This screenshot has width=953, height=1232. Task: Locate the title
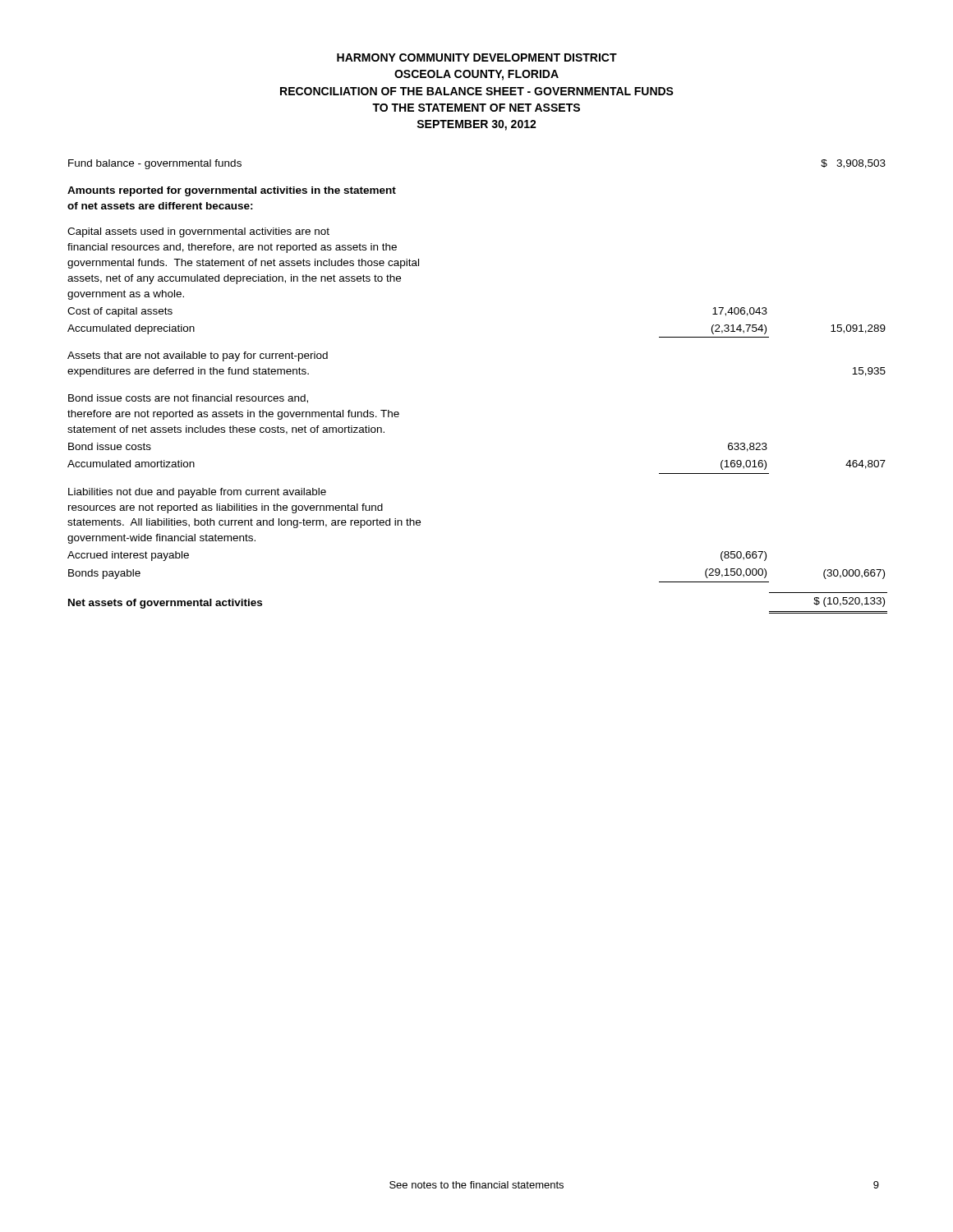point(476,91)
